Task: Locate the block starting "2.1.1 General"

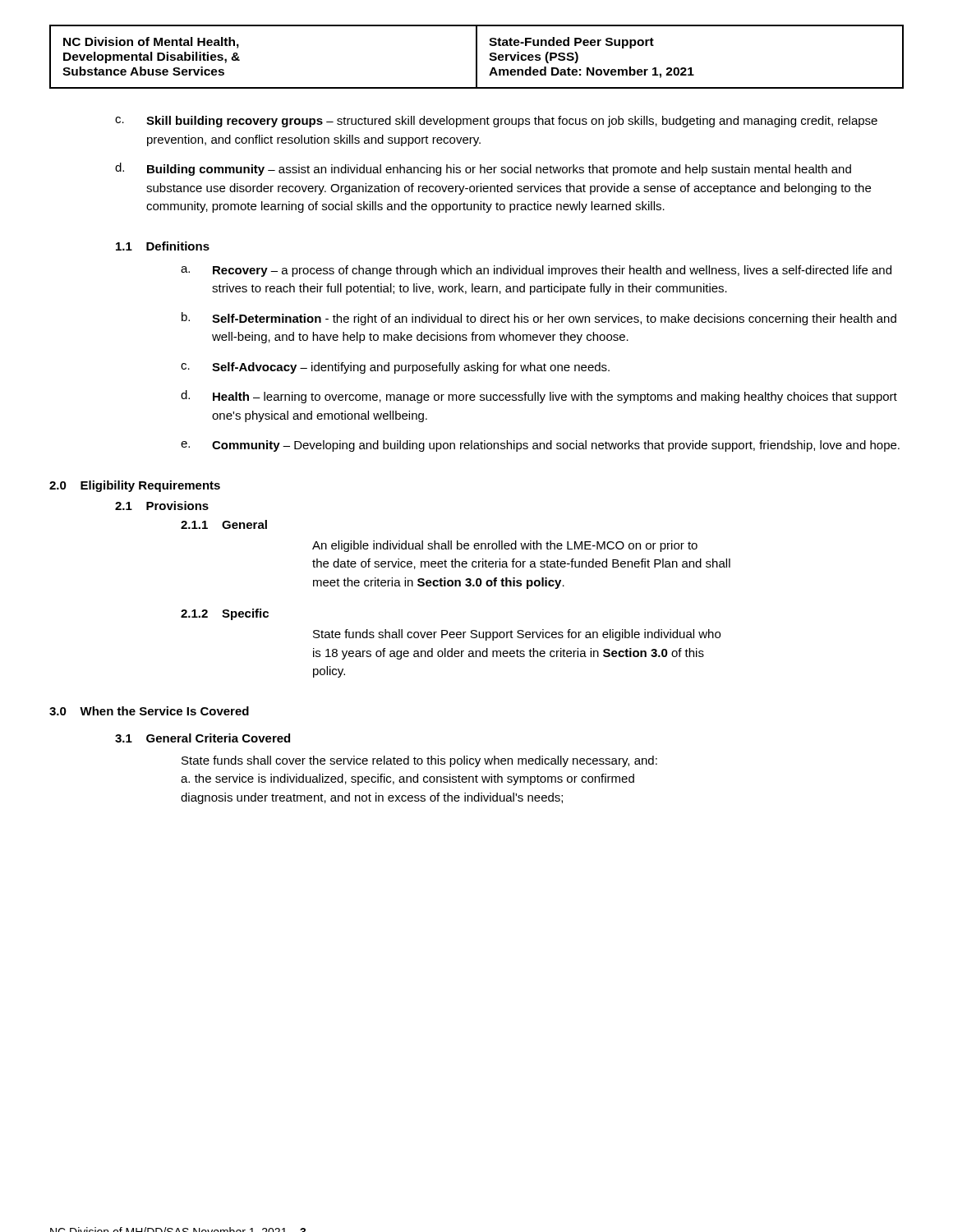Action: point(224,524)
